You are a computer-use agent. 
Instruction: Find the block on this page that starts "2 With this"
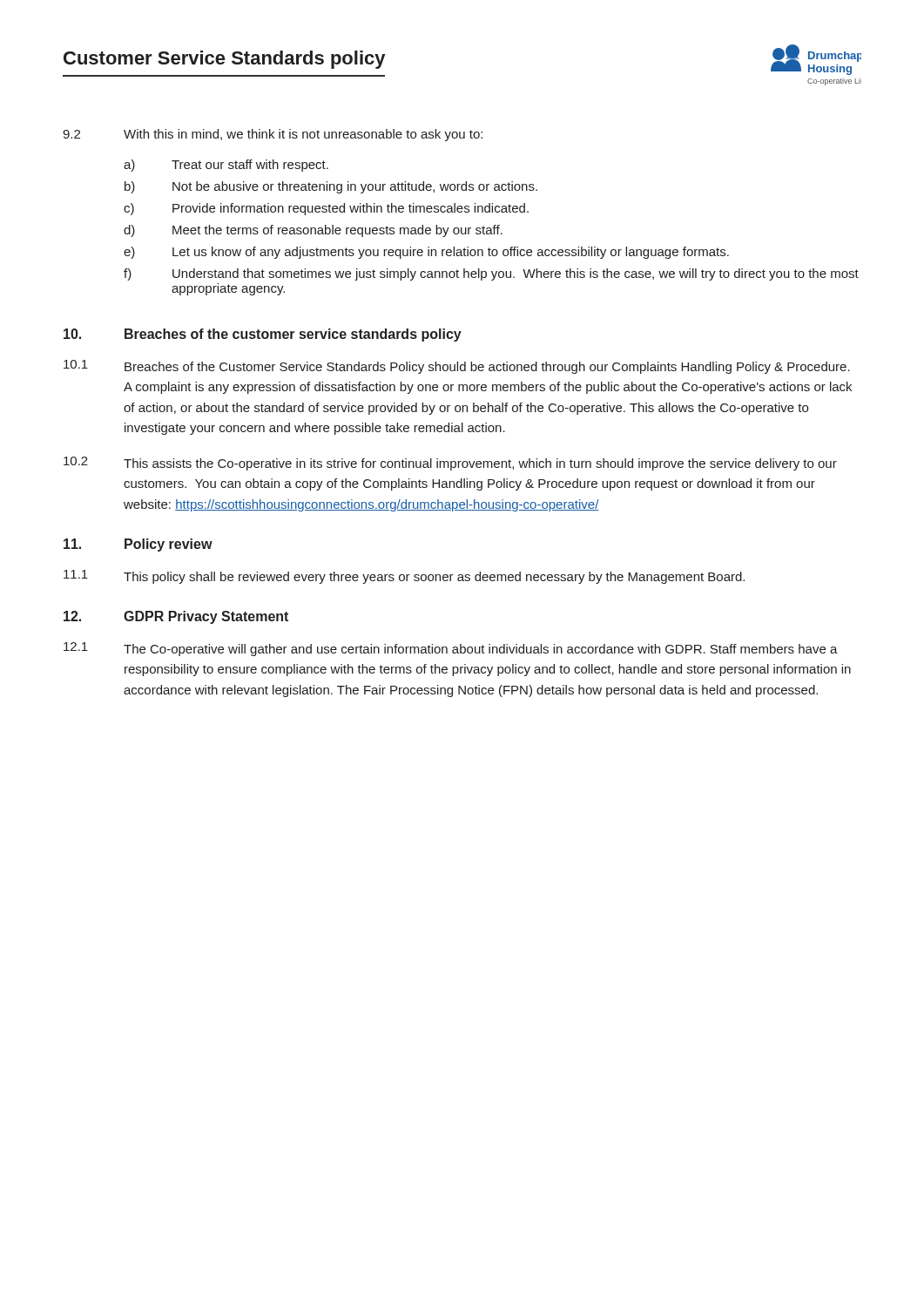pos(462,134)
